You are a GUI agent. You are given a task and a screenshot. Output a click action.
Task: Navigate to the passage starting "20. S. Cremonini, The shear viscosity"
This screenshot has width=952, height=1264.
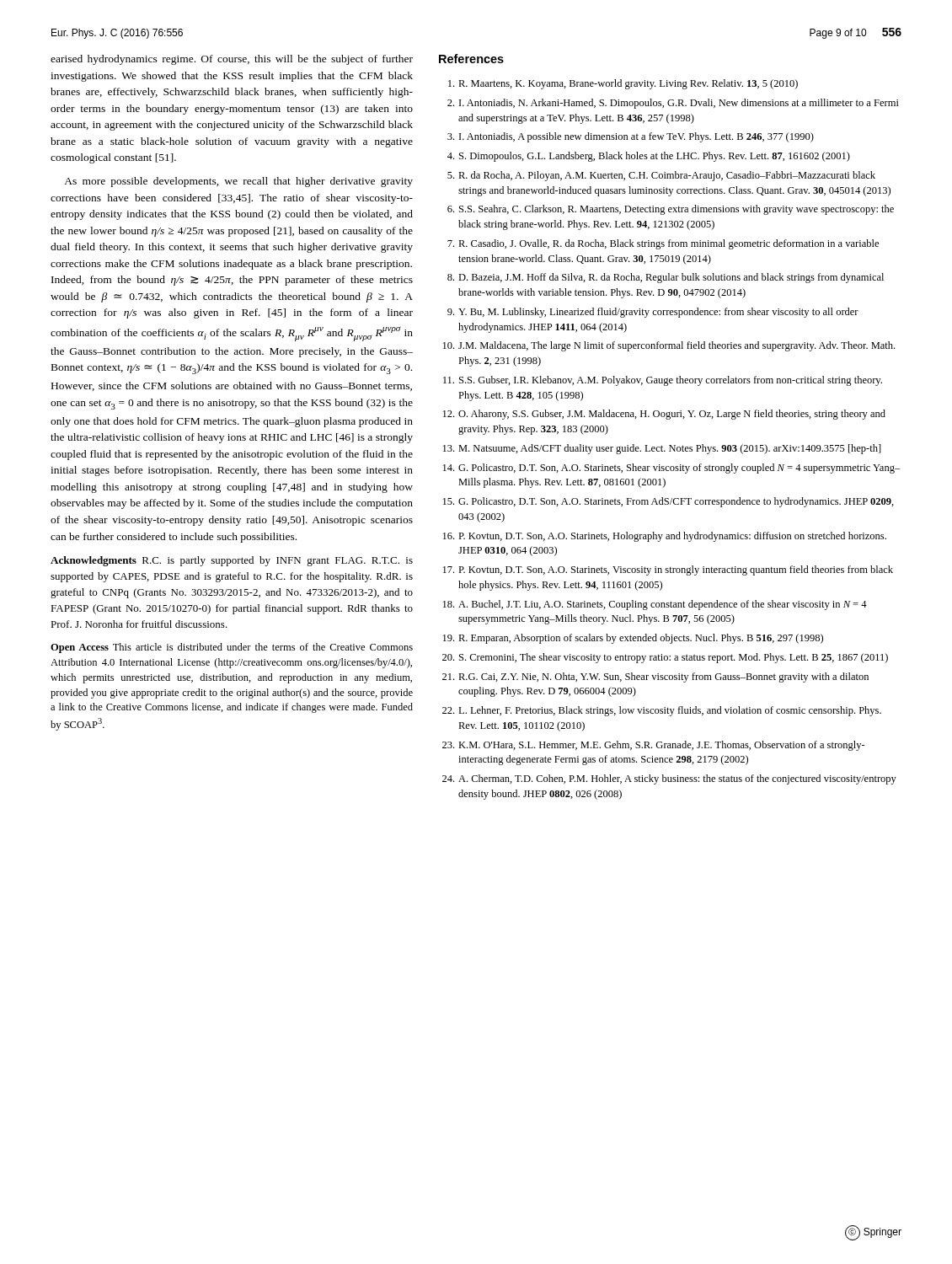[x=670, y=658]
